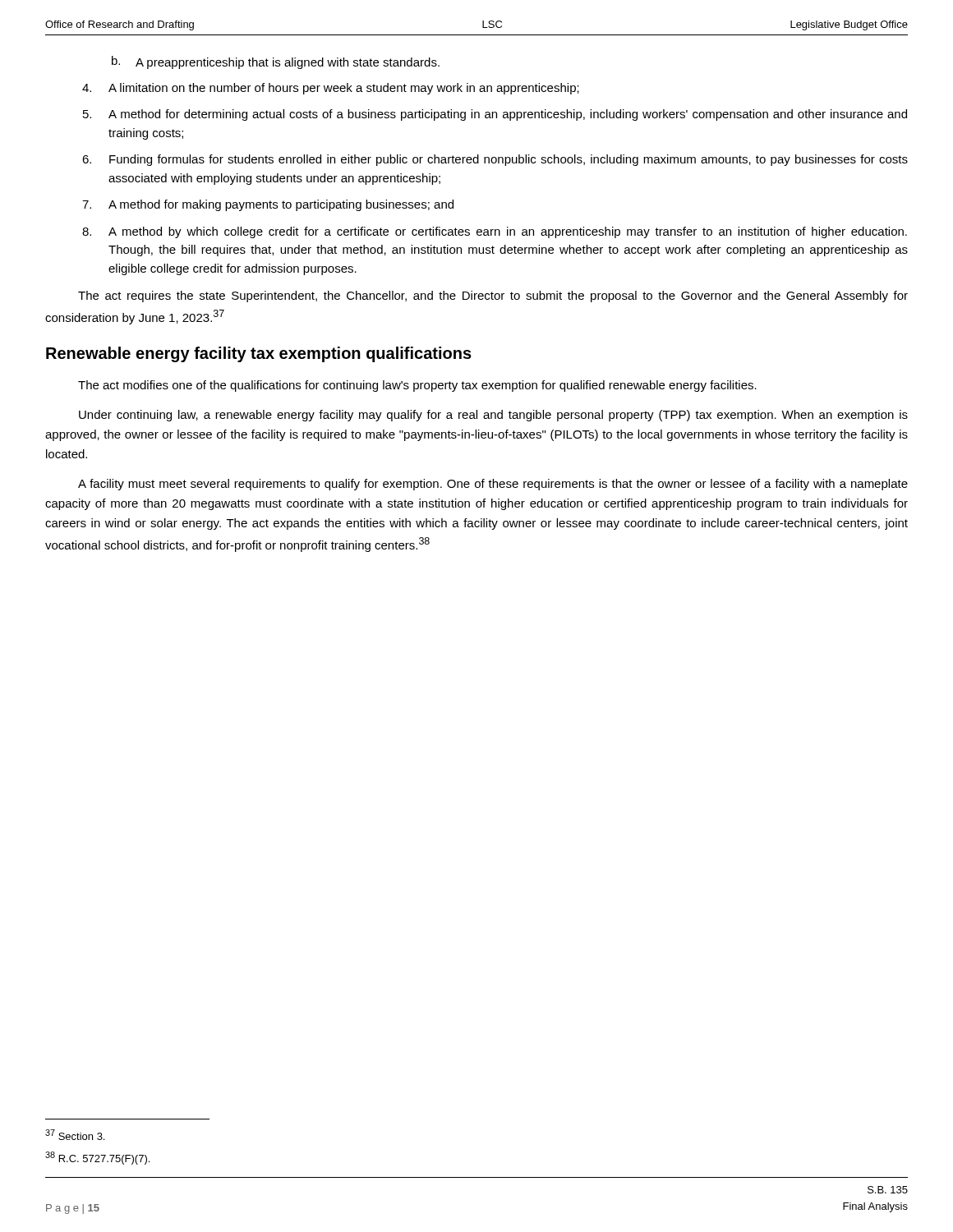The image size is (953, 1232).
Task: Point to the block beginning "The act requires the state Superintendent, the Chancellor,"
Action: tap(476, 306)
